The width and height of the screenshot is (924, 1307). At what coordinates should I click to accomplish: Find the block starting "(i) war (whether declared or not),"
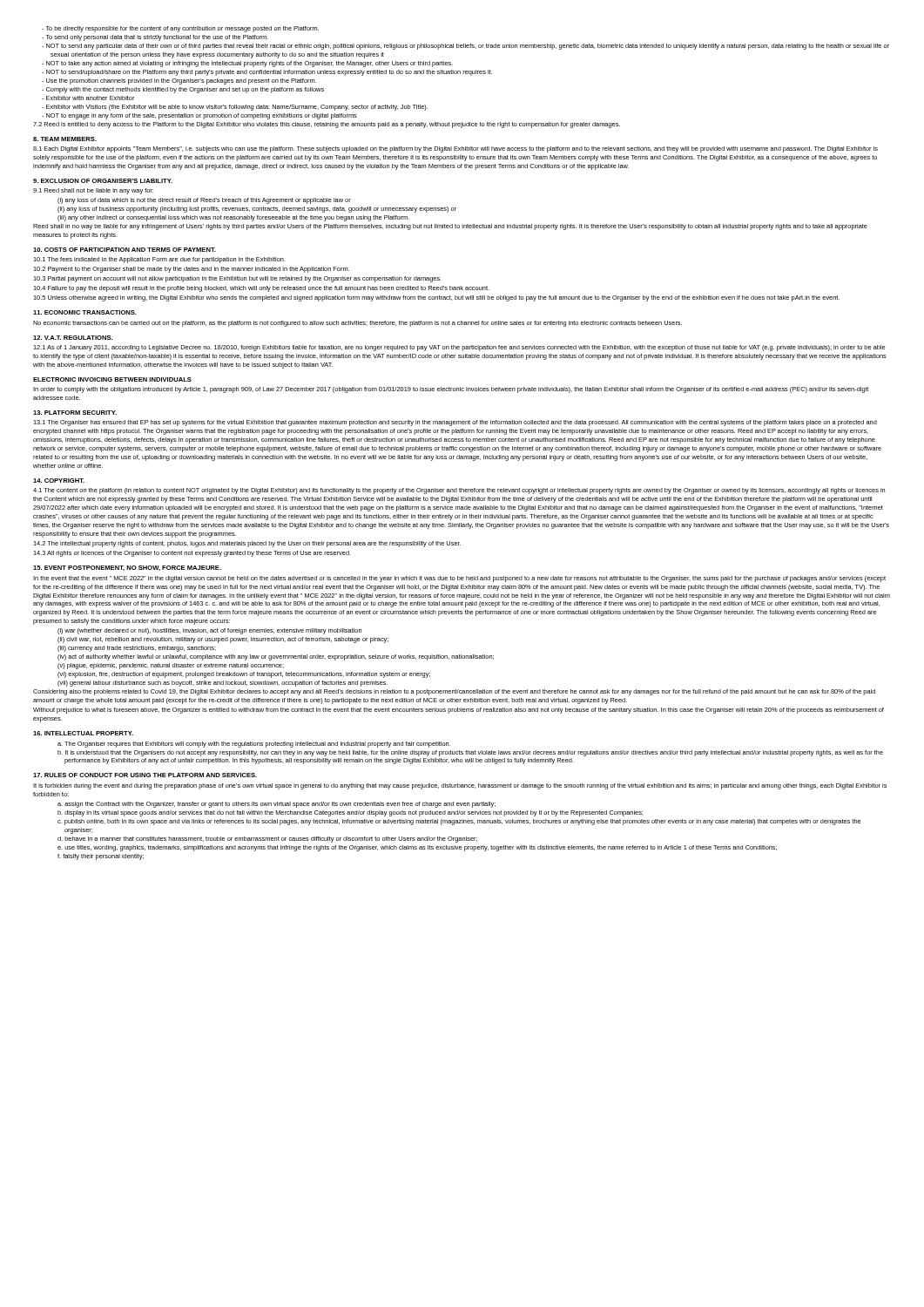(x=209, y=631)
